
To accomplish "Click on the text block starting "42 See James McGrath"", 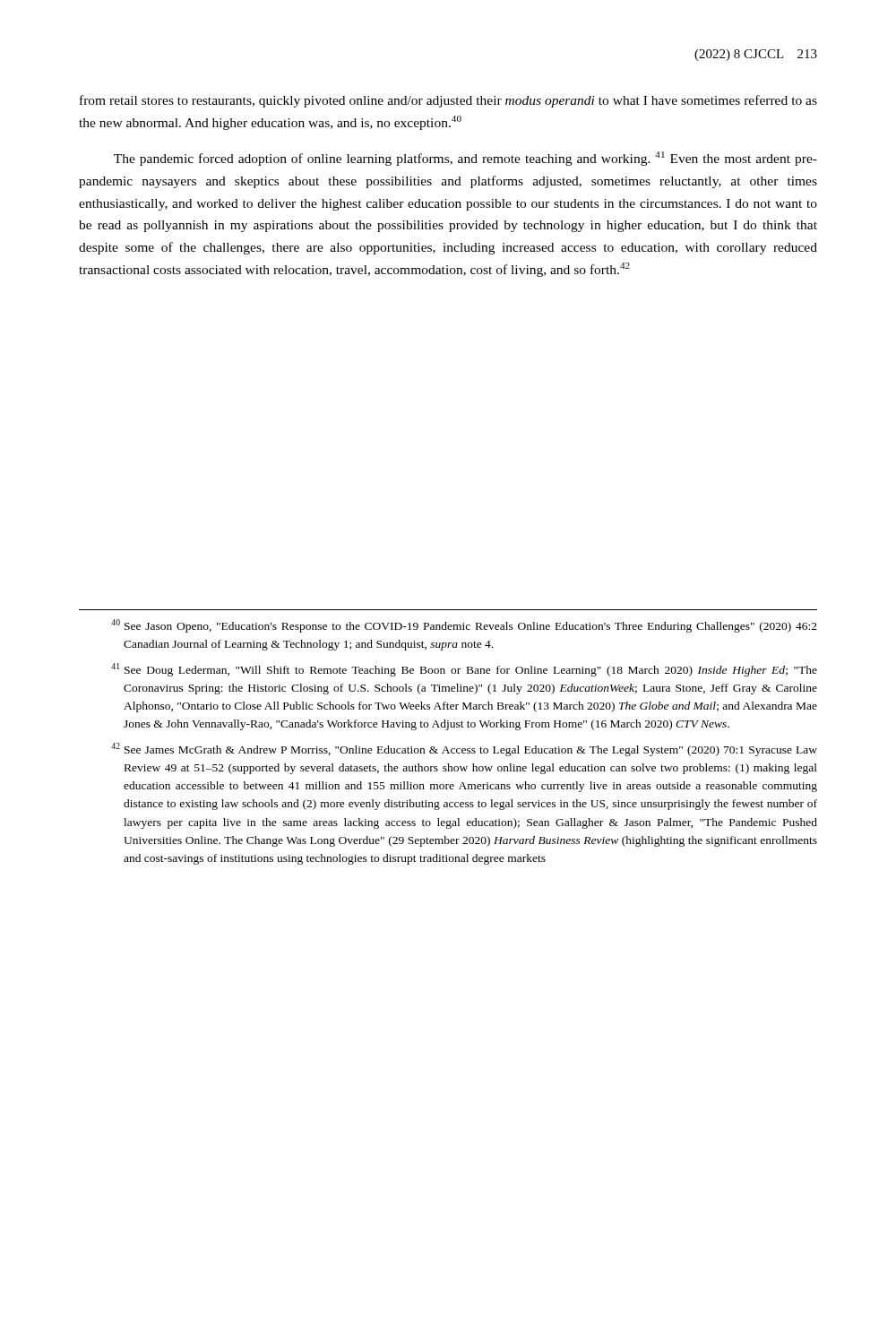I will click(x=448, y=804).
